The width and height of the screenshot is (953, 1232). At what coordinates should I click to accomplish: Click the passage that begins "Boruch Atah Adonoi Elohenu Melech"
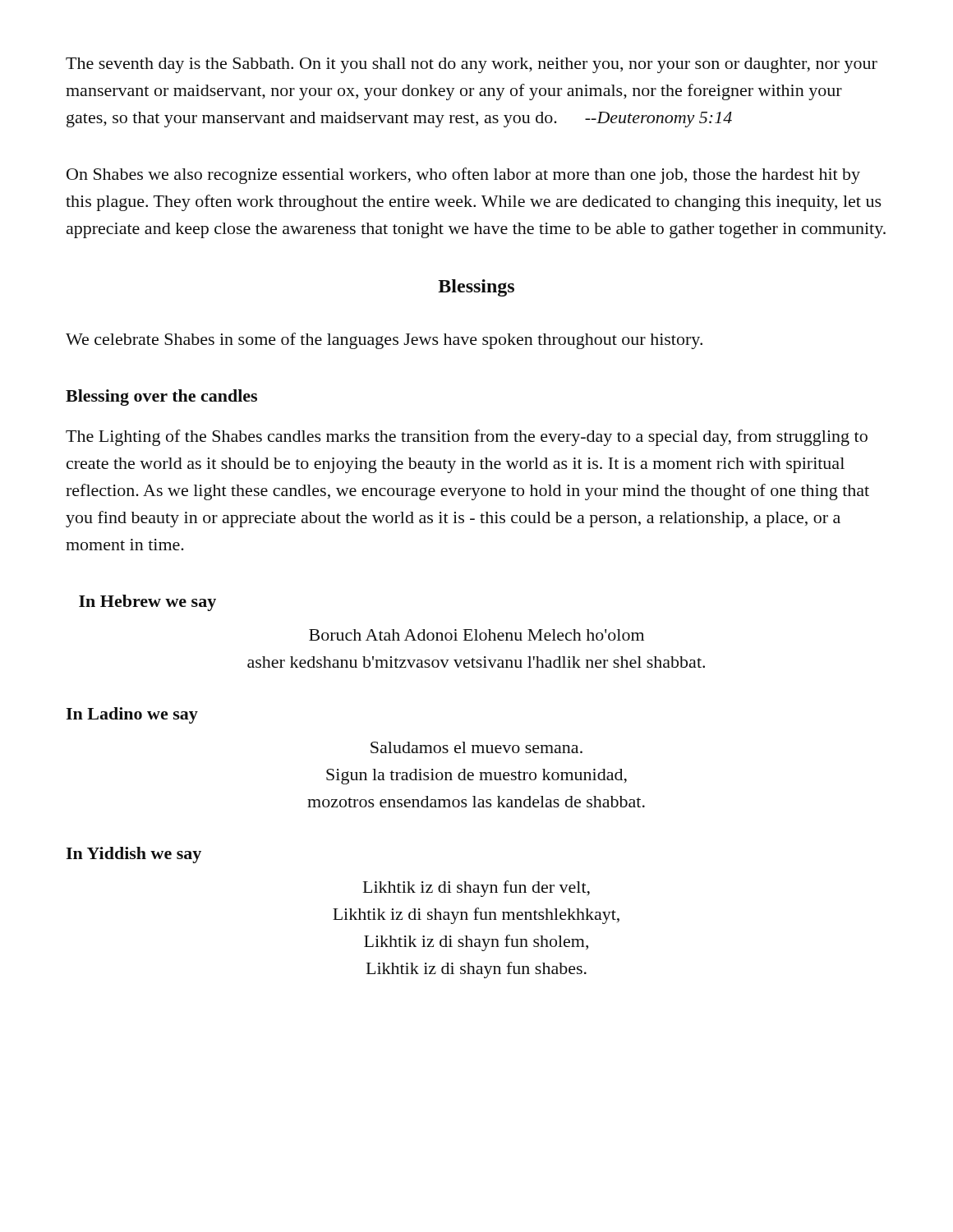pyautogui.click(x=476, y=648)
